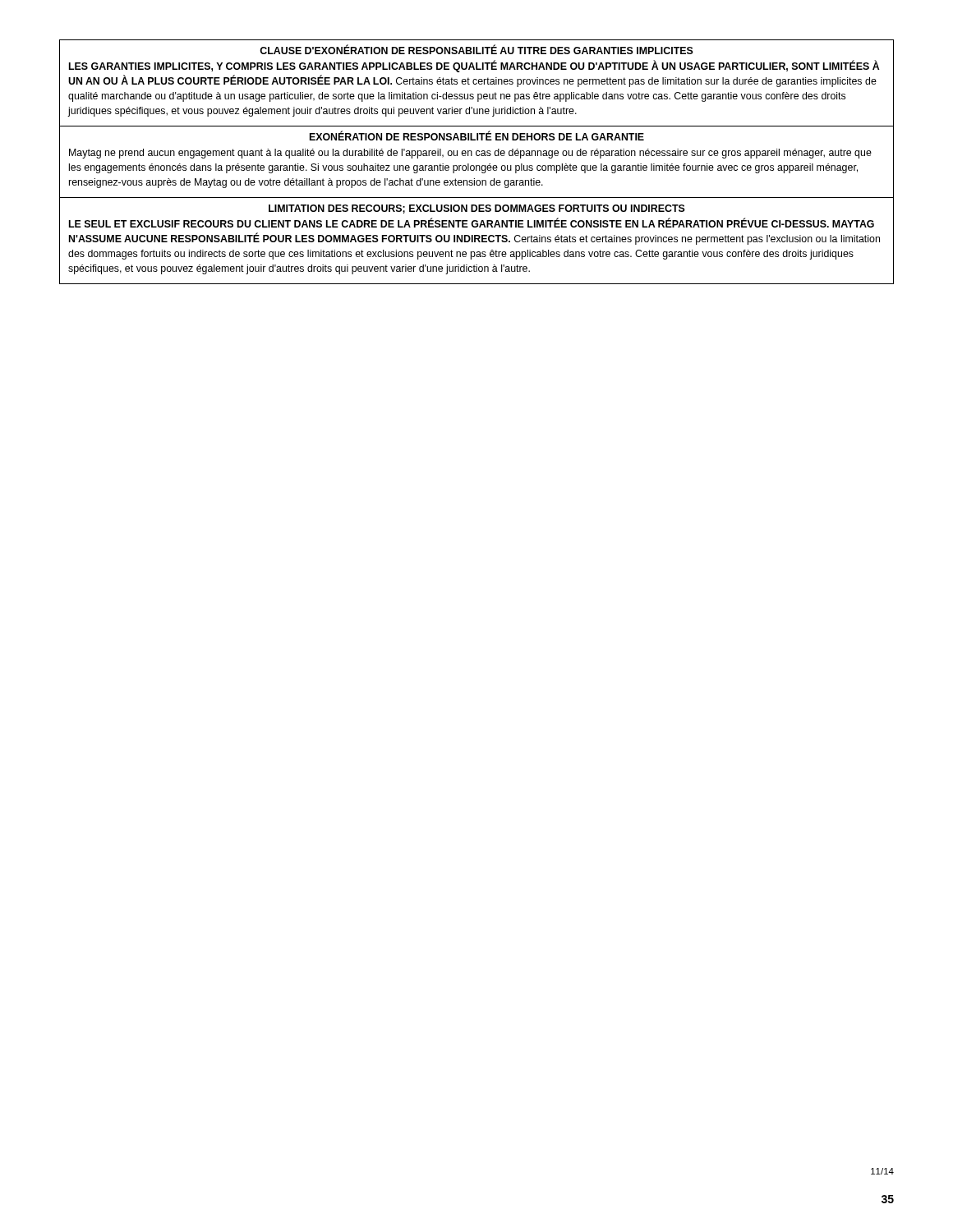Click on the text starting "EXONÉRATION DE RESPONSABILITÉ EN DEHORS DE"
This screenshot has width=953, height=1232.
(x=476, y=137)
